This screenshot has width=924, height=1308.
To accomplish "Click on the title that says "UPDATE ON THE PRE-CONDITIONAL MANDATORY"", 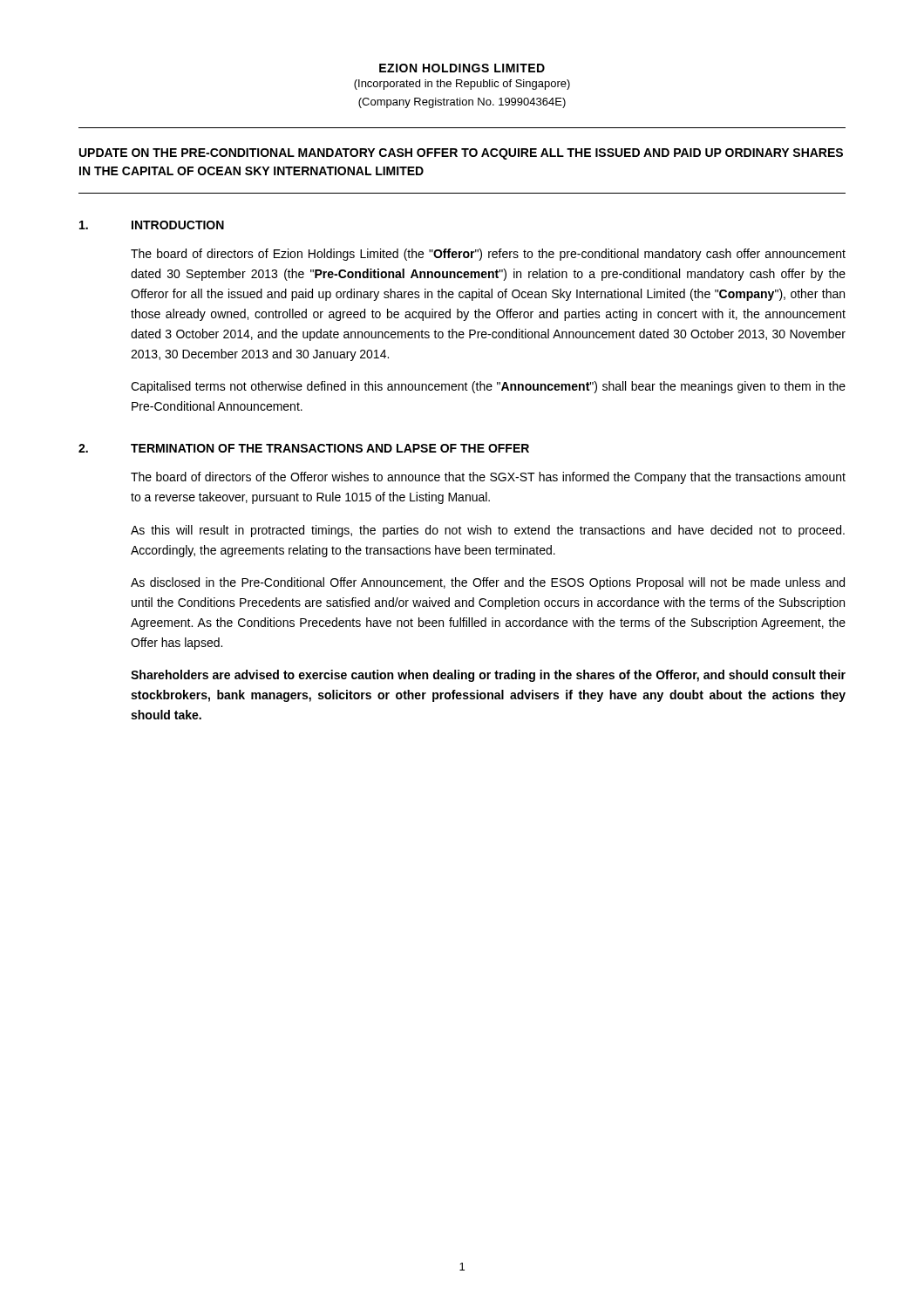I will point(462,162).
